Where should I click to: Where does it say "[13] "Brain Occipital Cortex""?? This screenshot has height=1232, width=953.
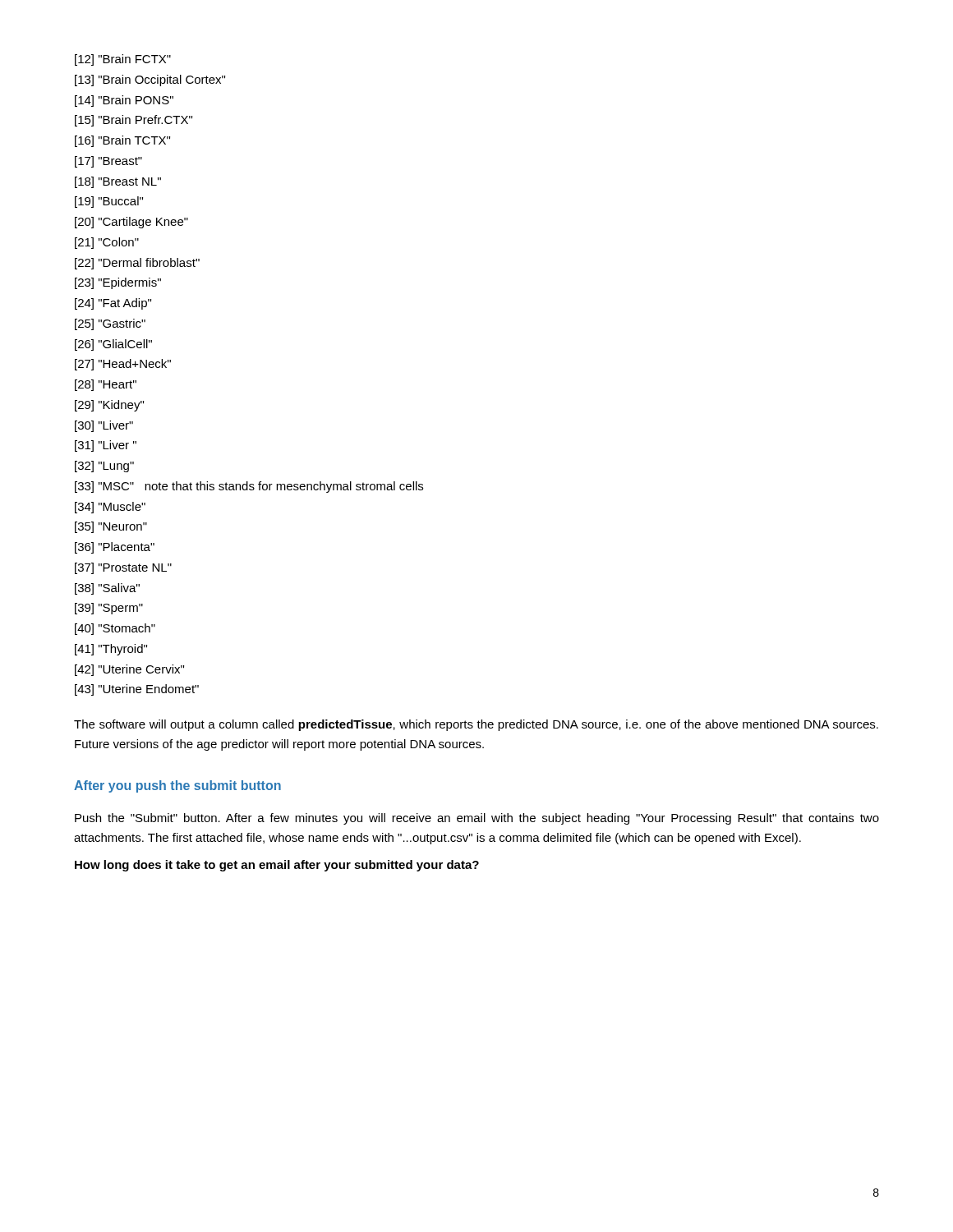coord(150,79)
